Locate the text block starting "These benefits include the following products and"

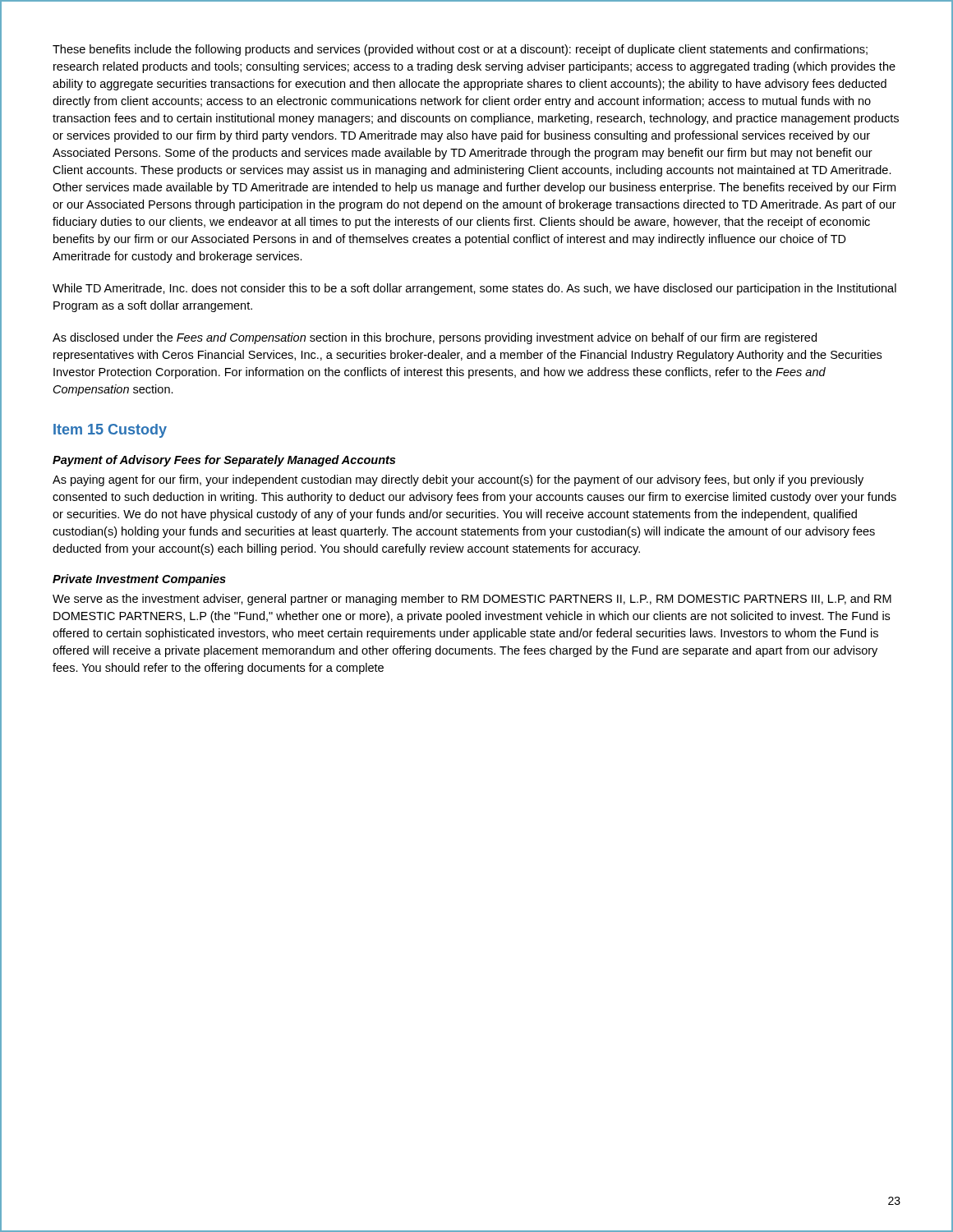coord(476,153)
